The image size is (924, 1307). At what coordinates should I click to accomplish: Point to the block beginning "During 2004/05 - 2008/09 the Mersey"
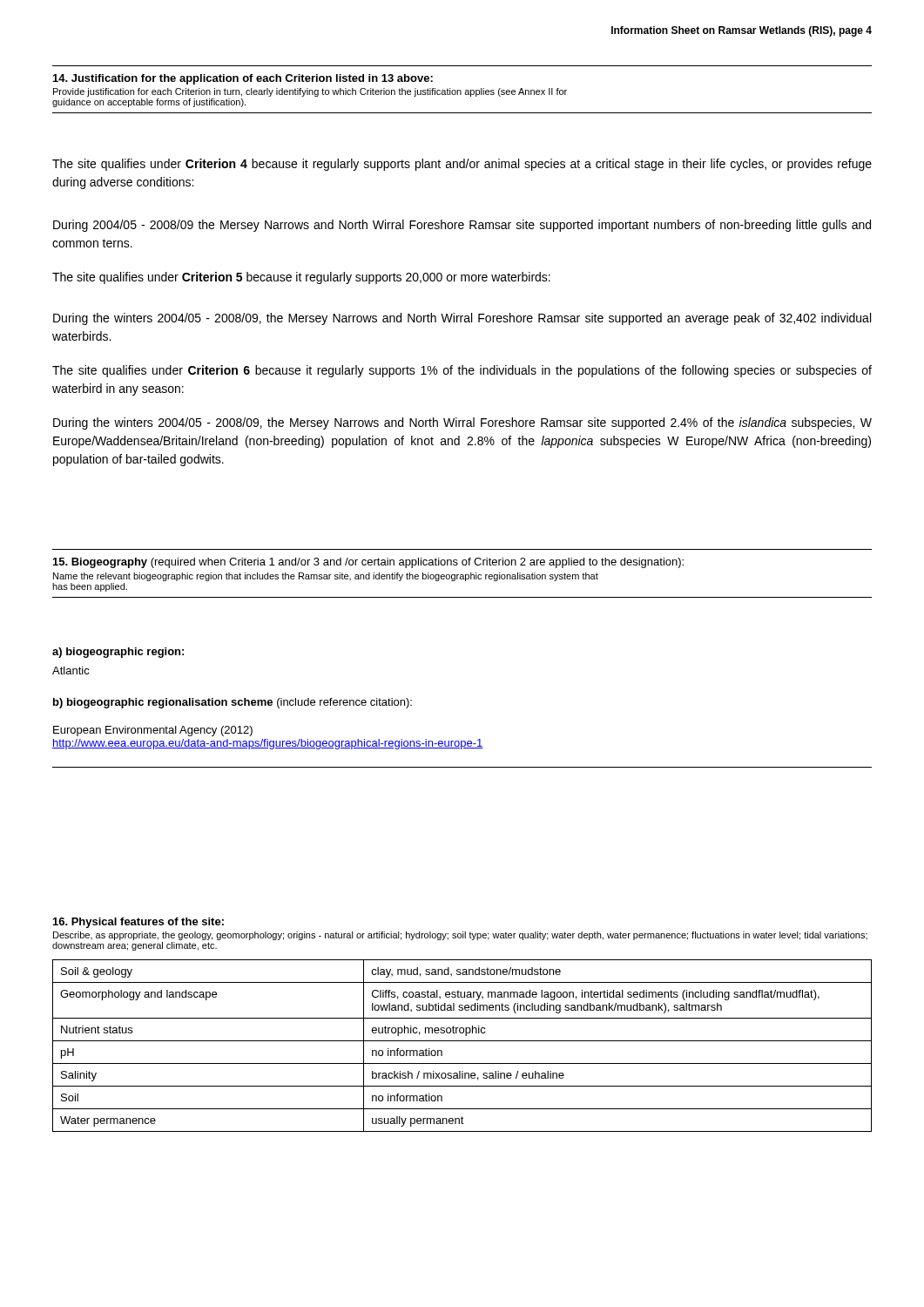tap(462, 234)
